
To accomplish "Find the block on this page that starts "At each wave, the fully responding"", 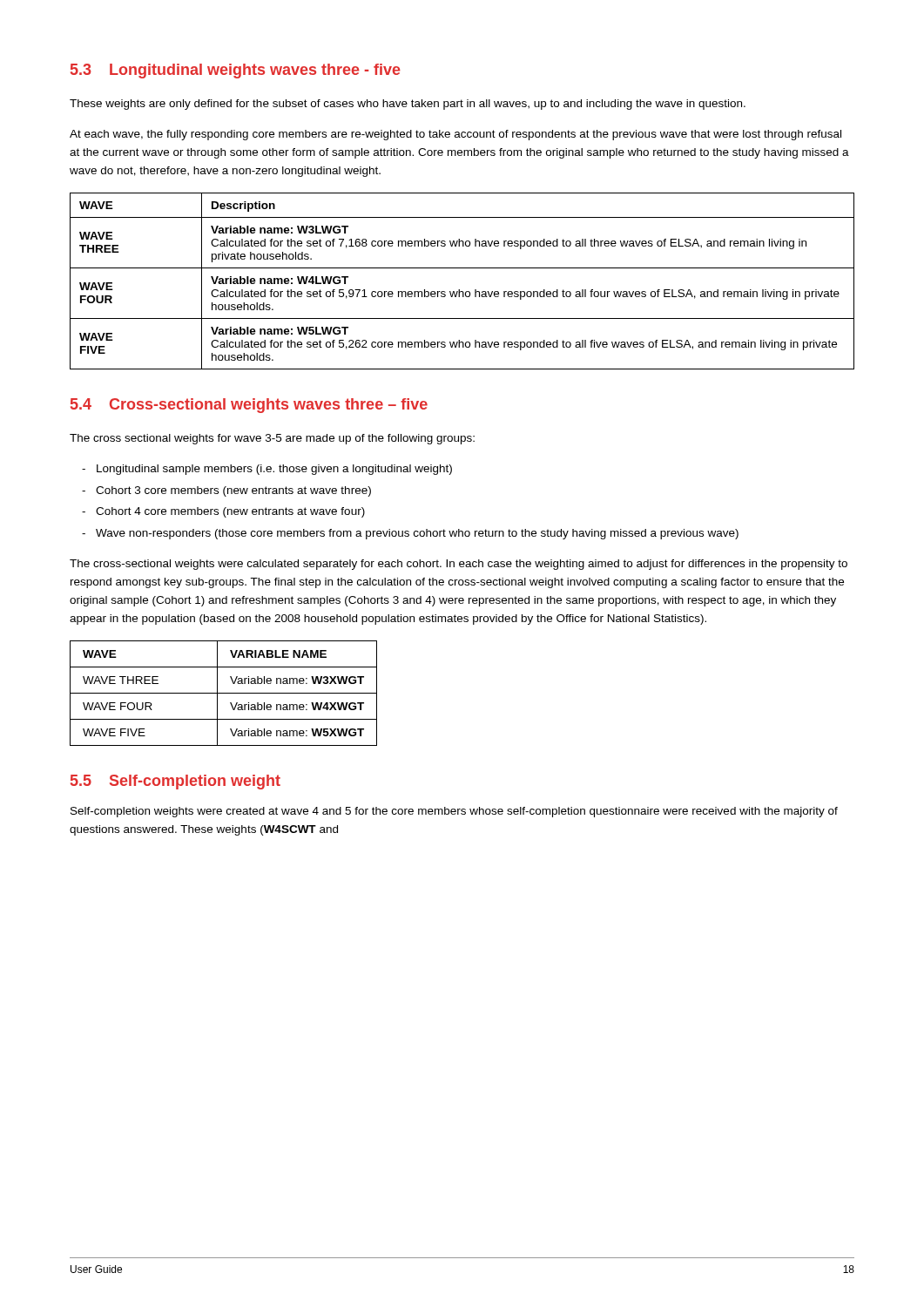I will click(459, 152).
